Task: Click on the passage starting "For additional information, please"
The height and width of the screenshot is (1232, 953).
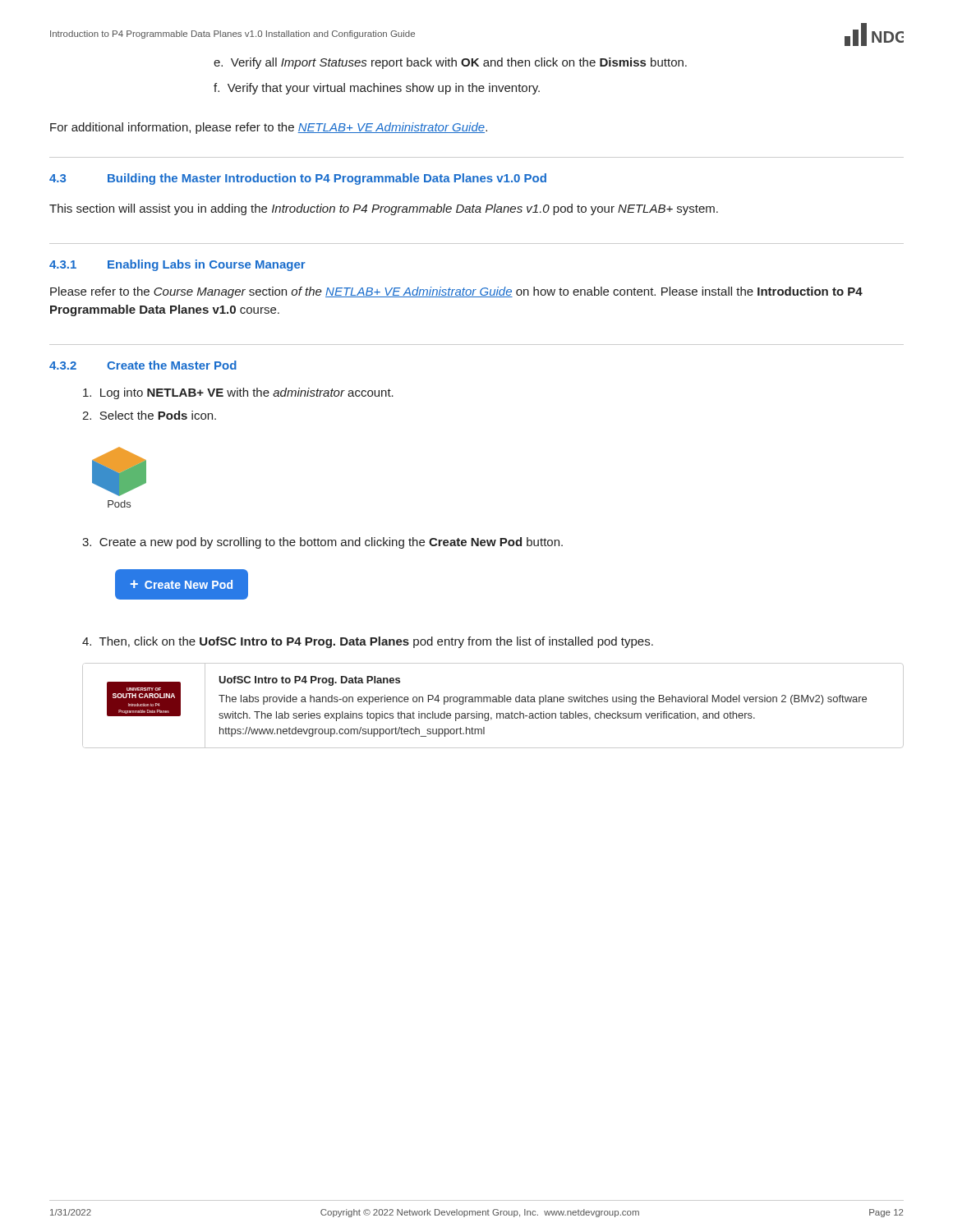Action: coord(269,127)
